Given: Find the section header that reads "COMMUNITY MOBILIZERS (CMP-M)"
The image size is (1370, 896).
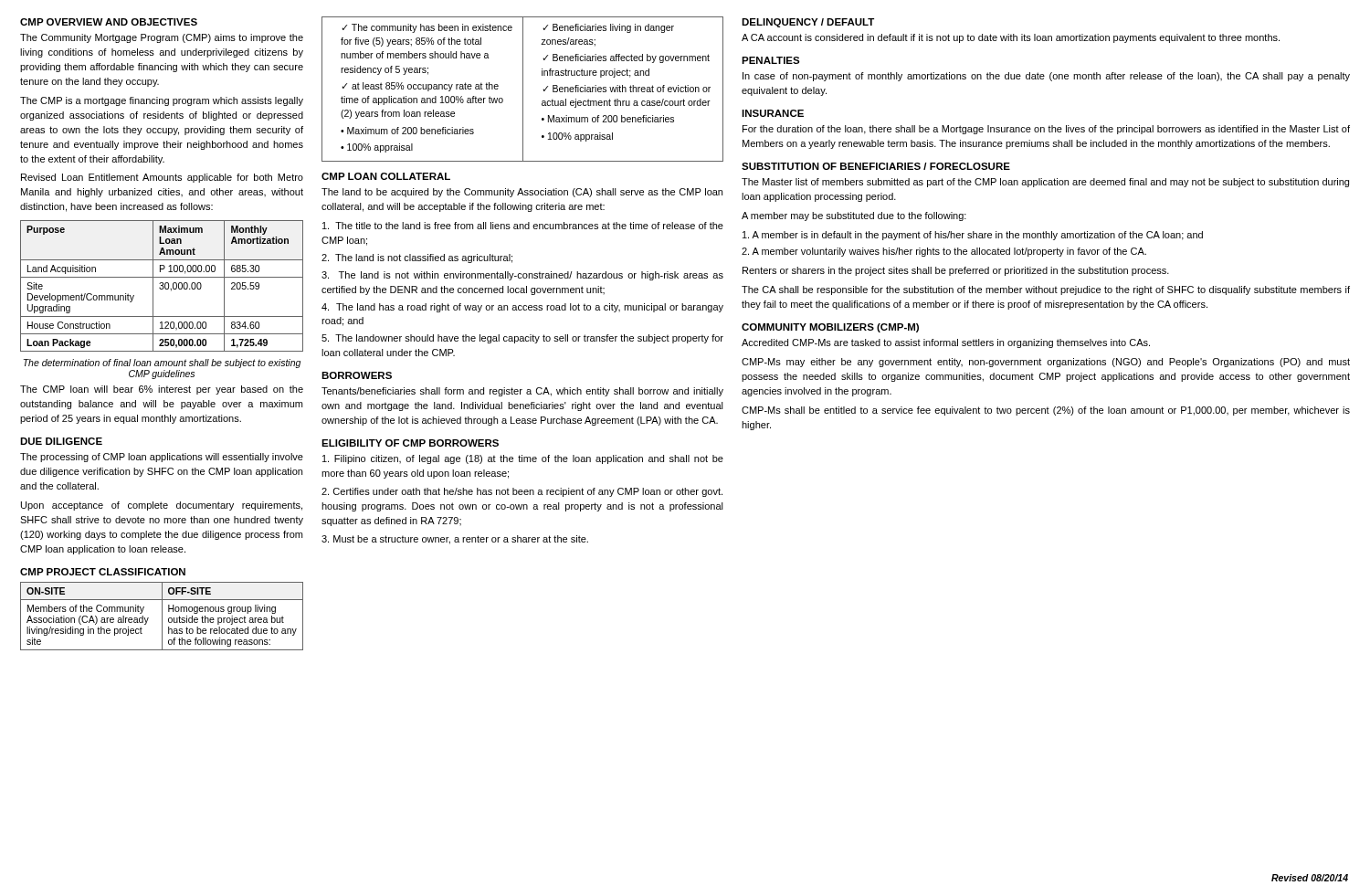Looking at the screenshot, I should point(830,327).
